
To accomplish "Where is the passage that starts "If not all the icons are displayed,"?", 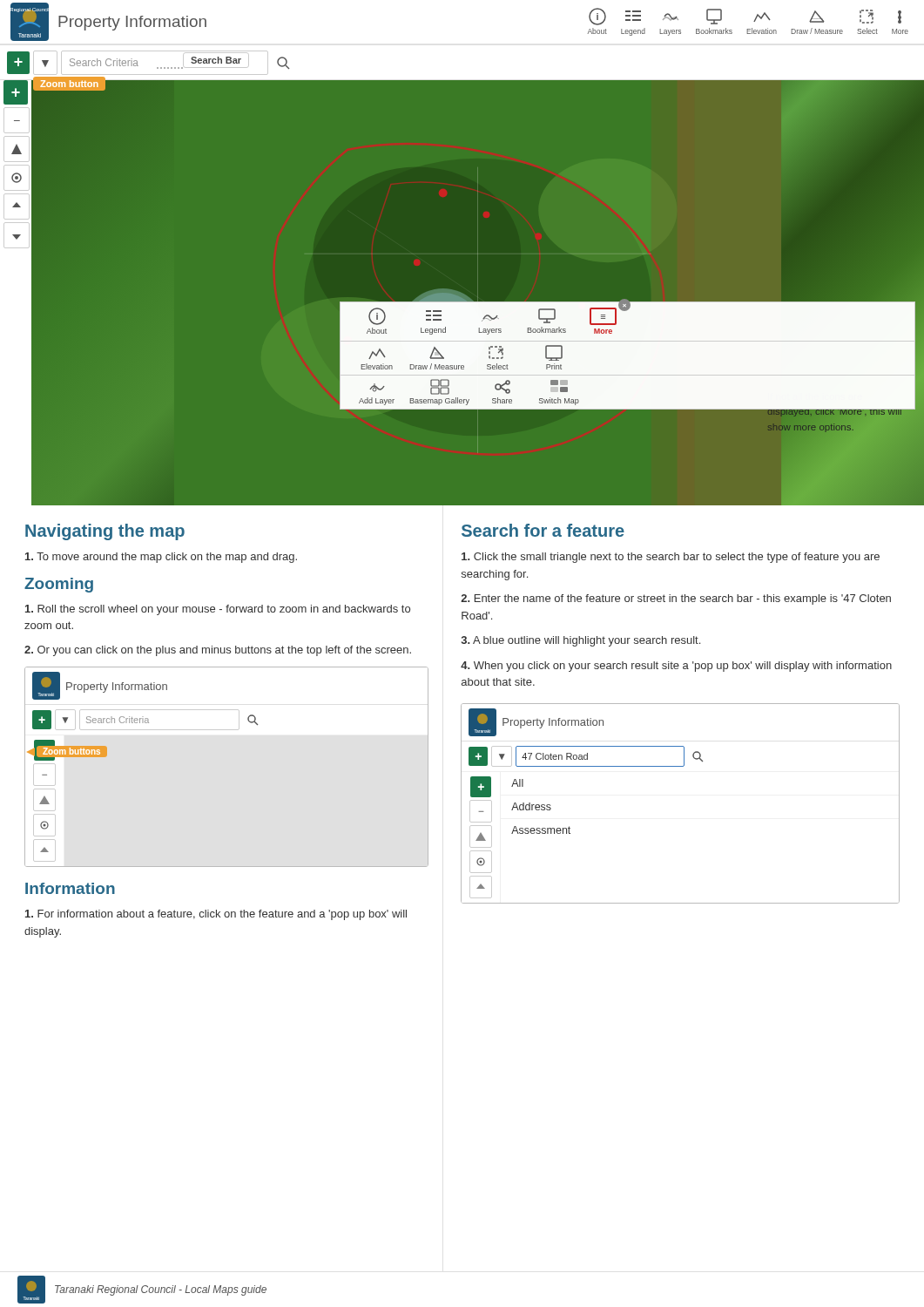I will coord(835,412).
